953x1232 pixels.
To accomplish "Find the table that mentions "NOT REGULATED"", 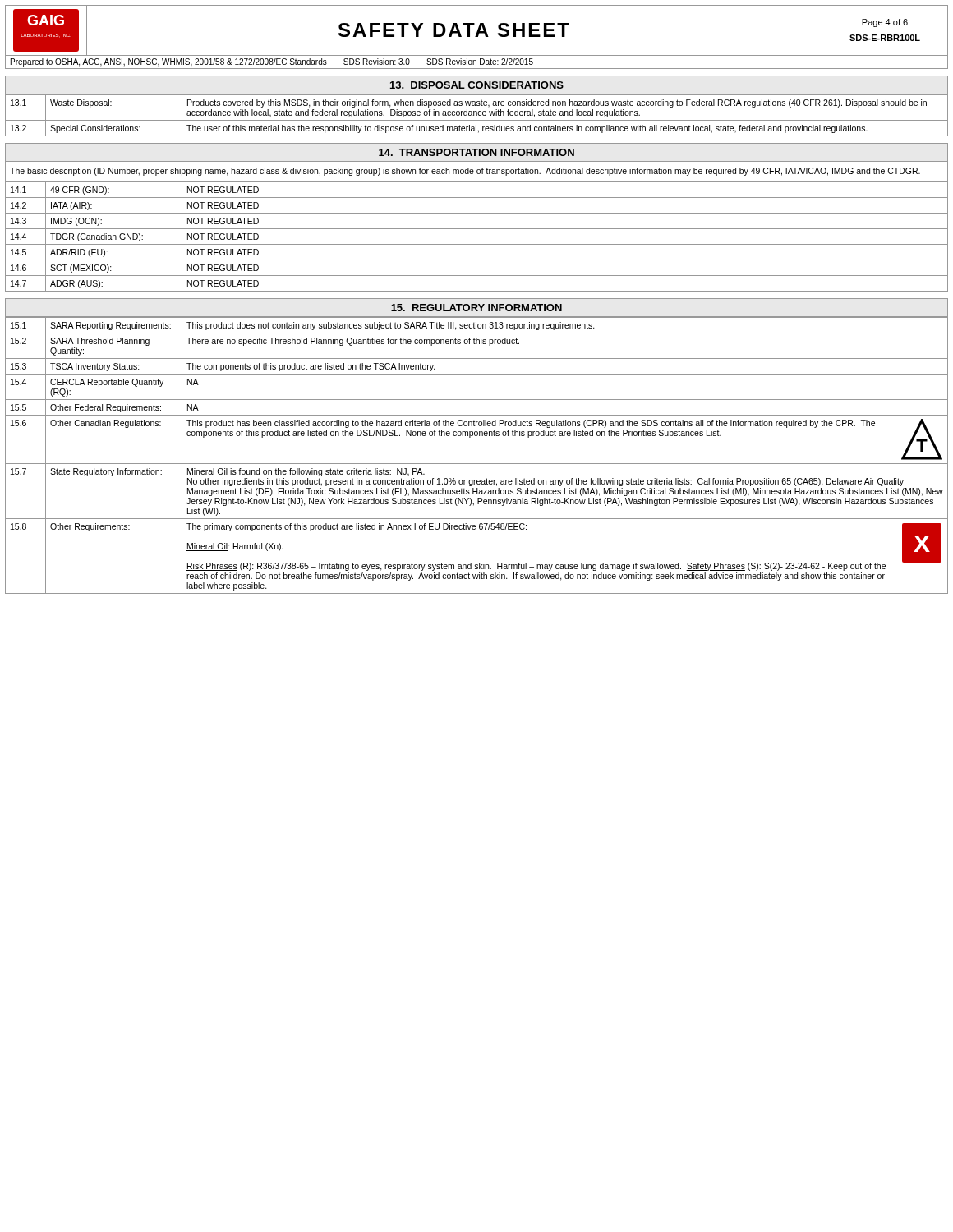I will coord(476,236).
